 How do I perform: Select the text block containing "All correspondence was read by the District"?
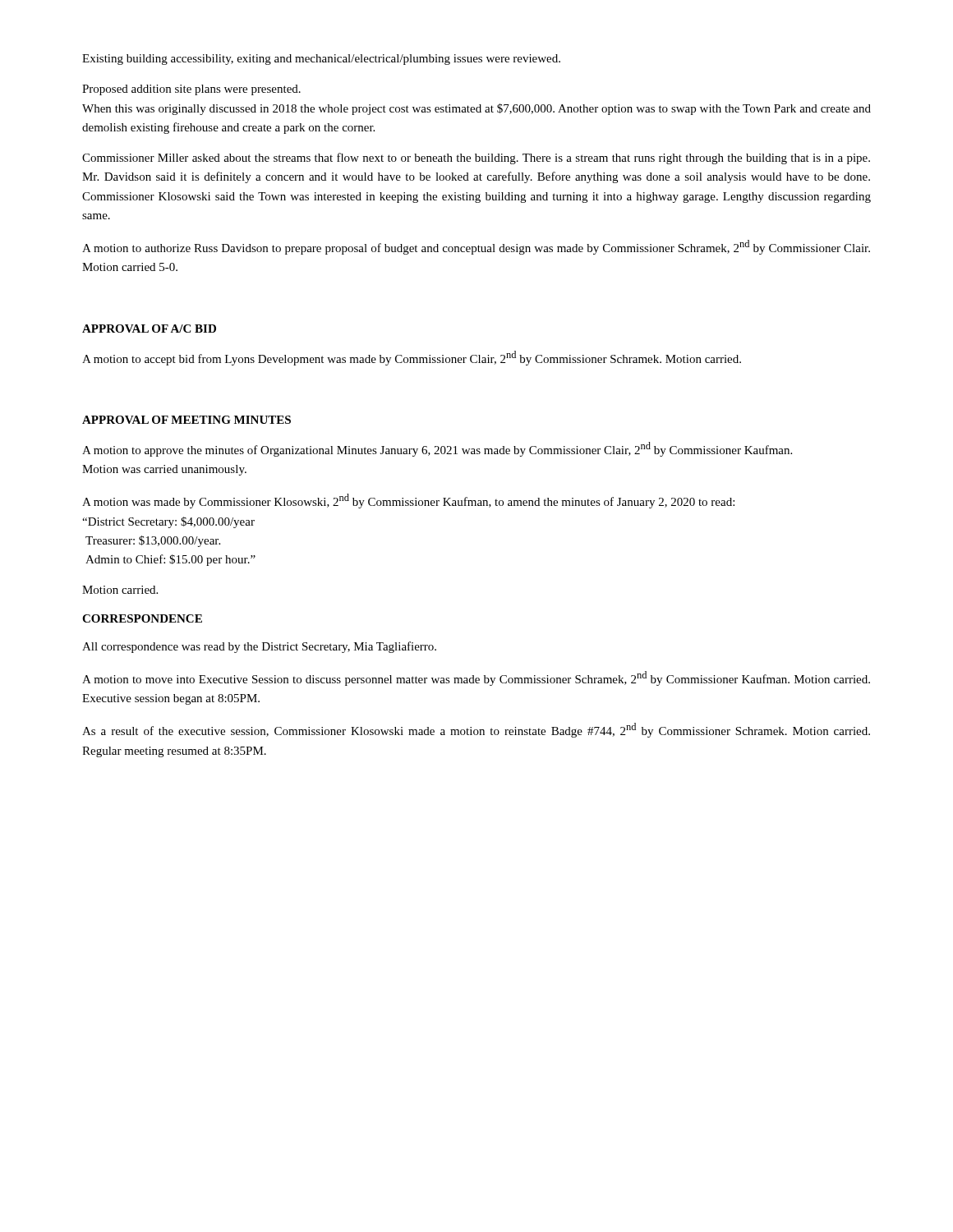259,647
